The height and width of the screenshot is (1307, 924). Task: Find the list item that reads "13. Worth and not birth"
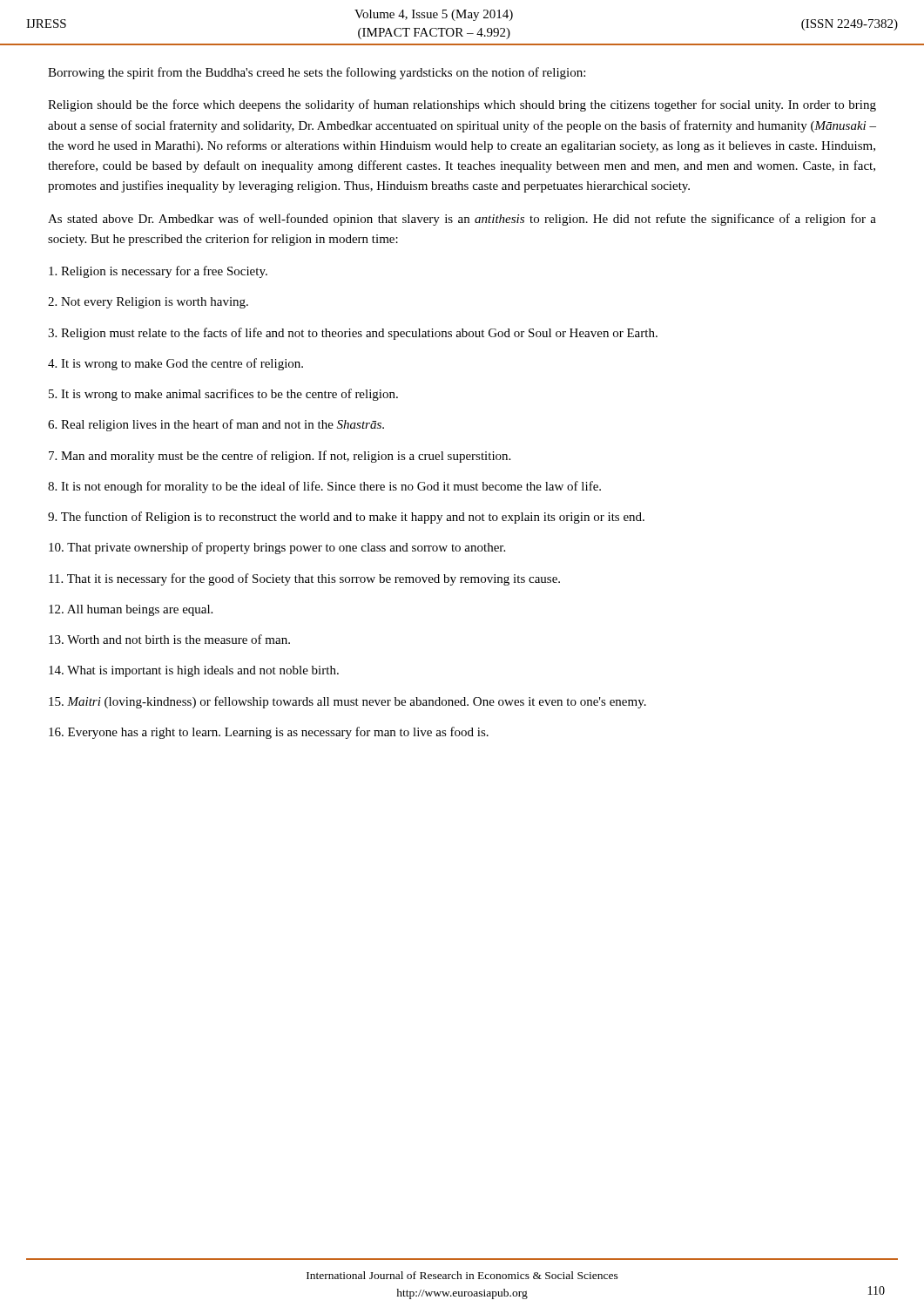(x=169, y=640)
